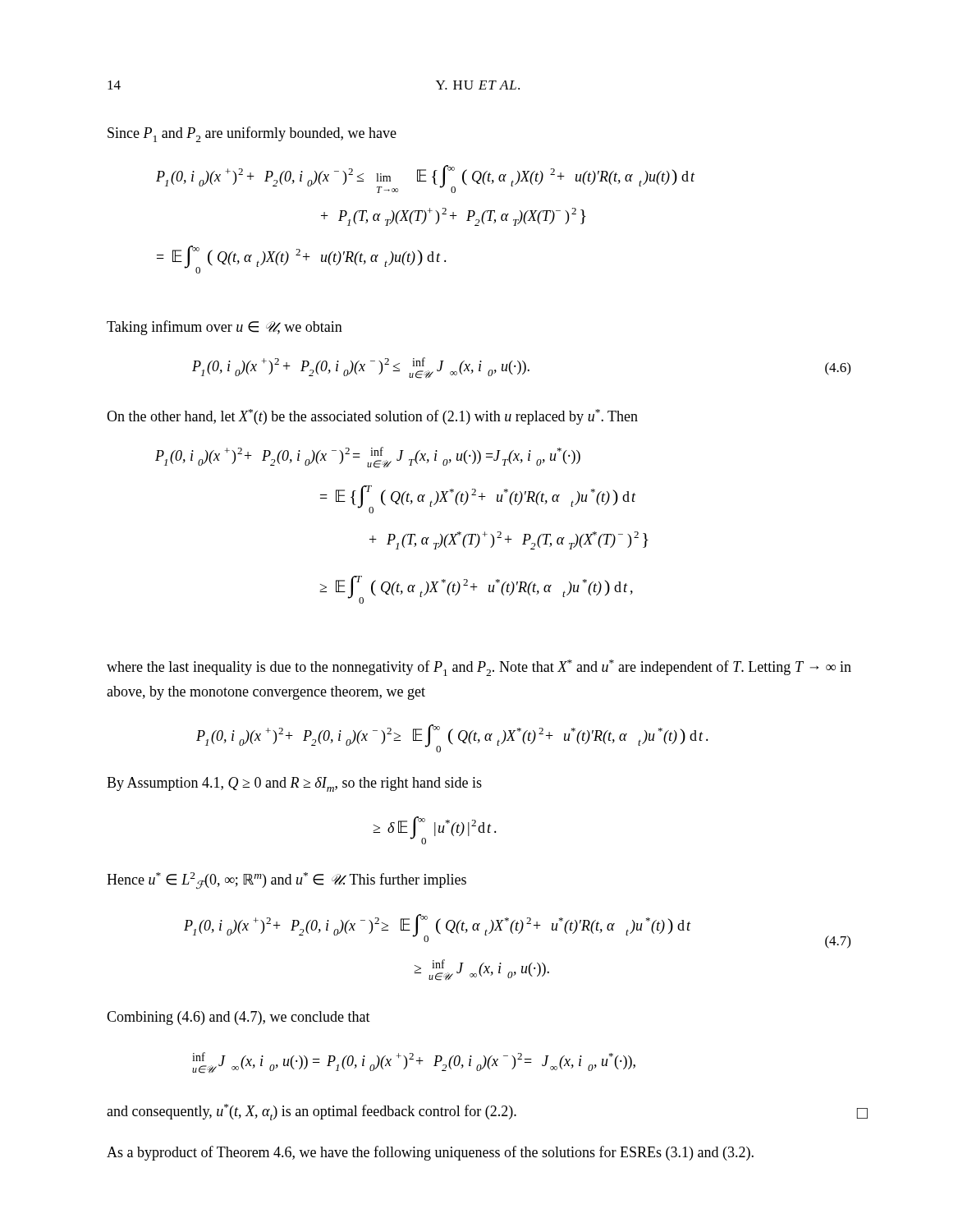
Task: Point to the block beginning "and consequently, u*(t, X,"
Action: pos(479,1112)
